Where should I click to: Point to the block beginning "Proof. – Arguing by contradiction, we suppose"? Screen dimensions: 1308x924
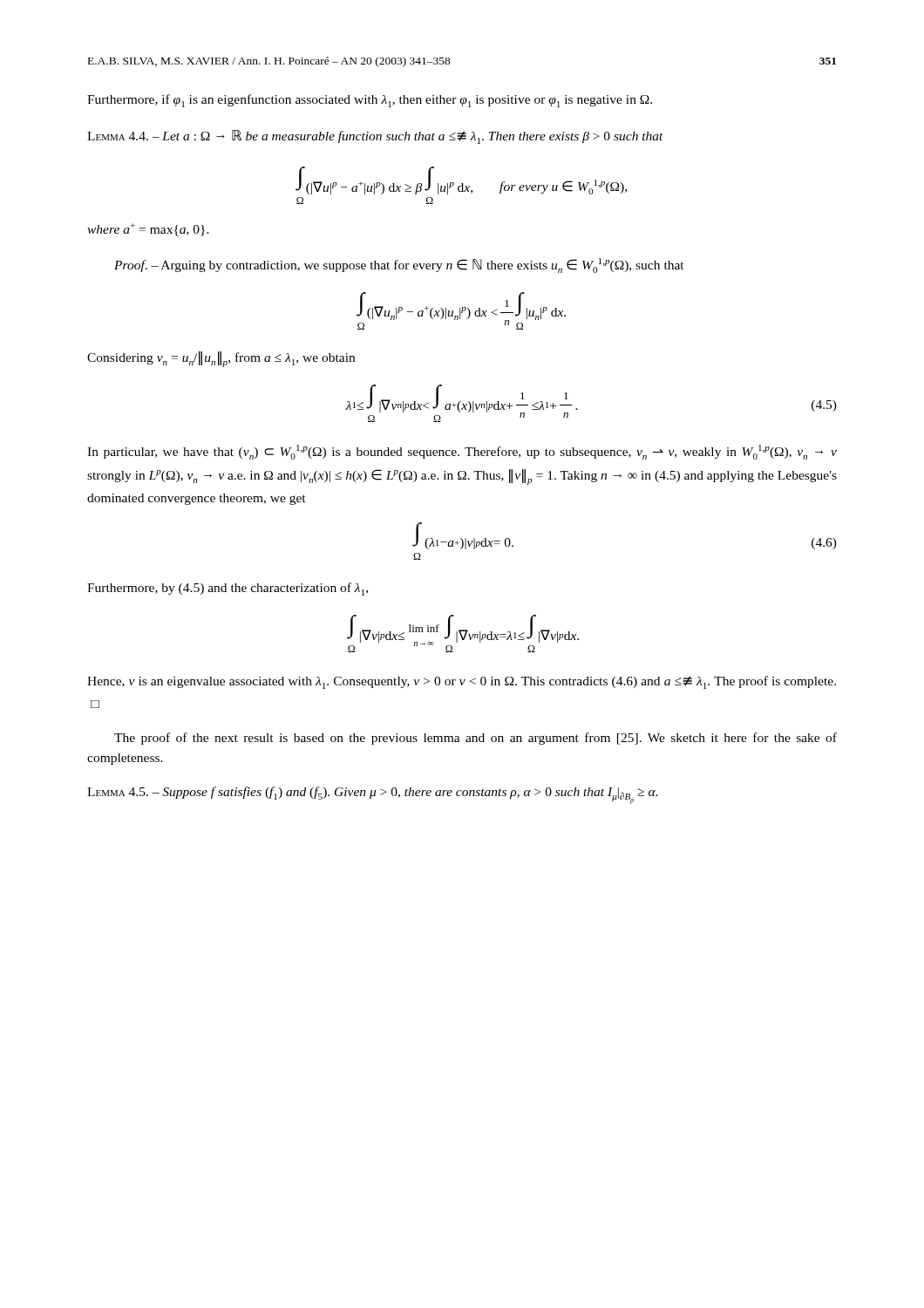(x=399, y=265)
